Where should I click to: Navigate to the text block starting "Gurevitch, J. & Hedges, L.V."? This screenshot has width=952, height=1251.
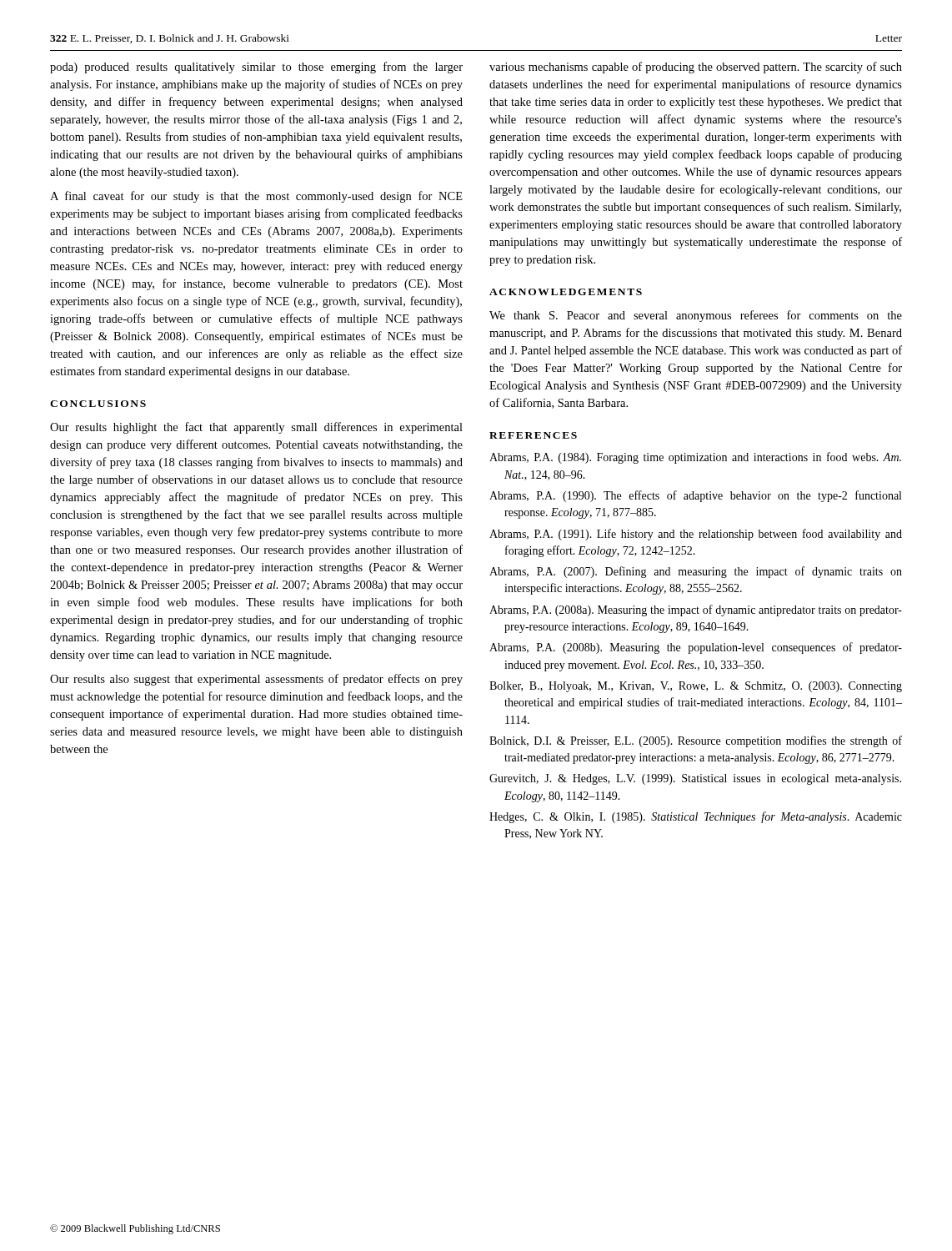click(696, 787)
